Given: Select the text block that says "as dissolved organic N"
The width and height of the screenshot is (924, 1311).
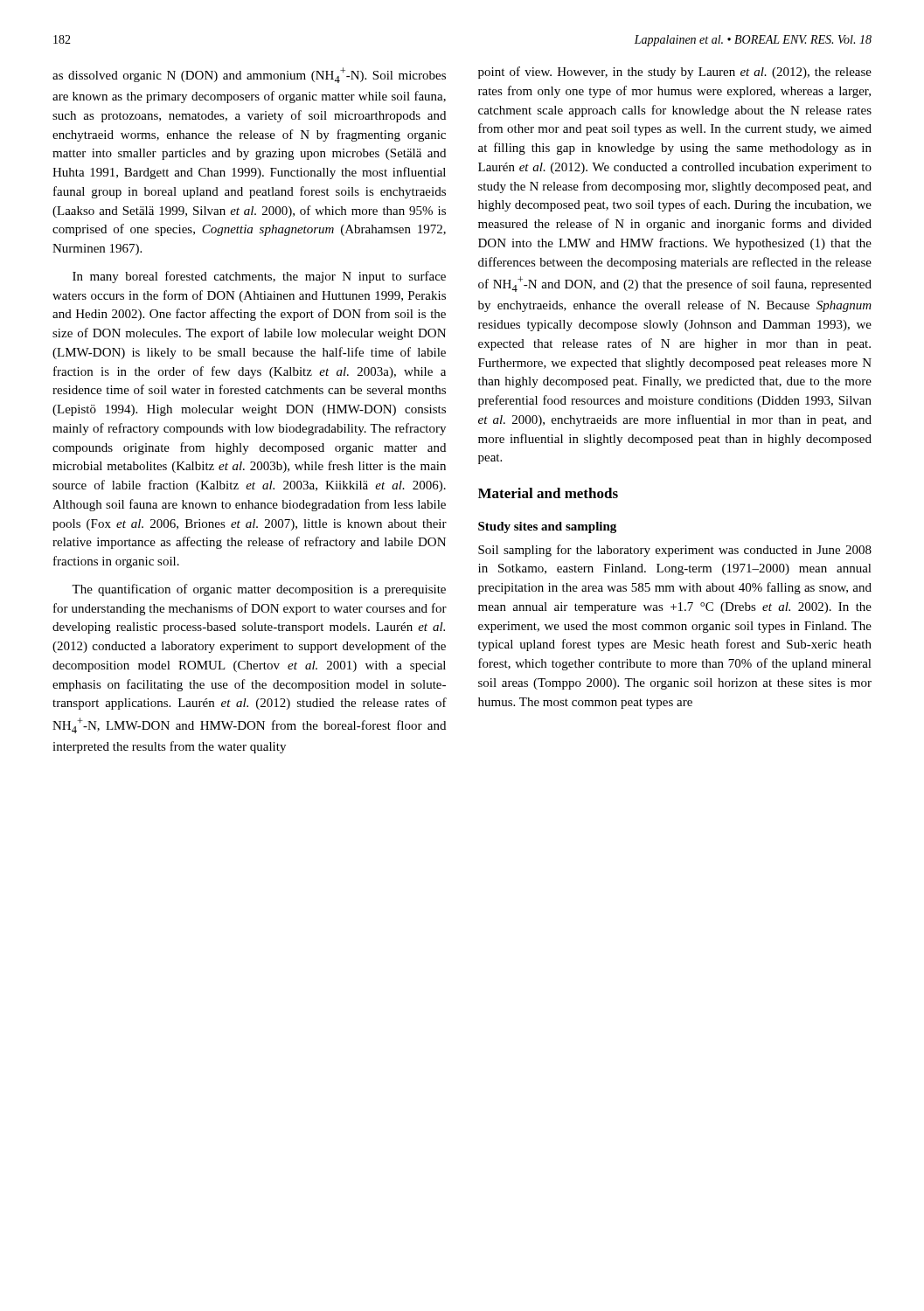Looking at the screenshot, I should click(249, 161).
